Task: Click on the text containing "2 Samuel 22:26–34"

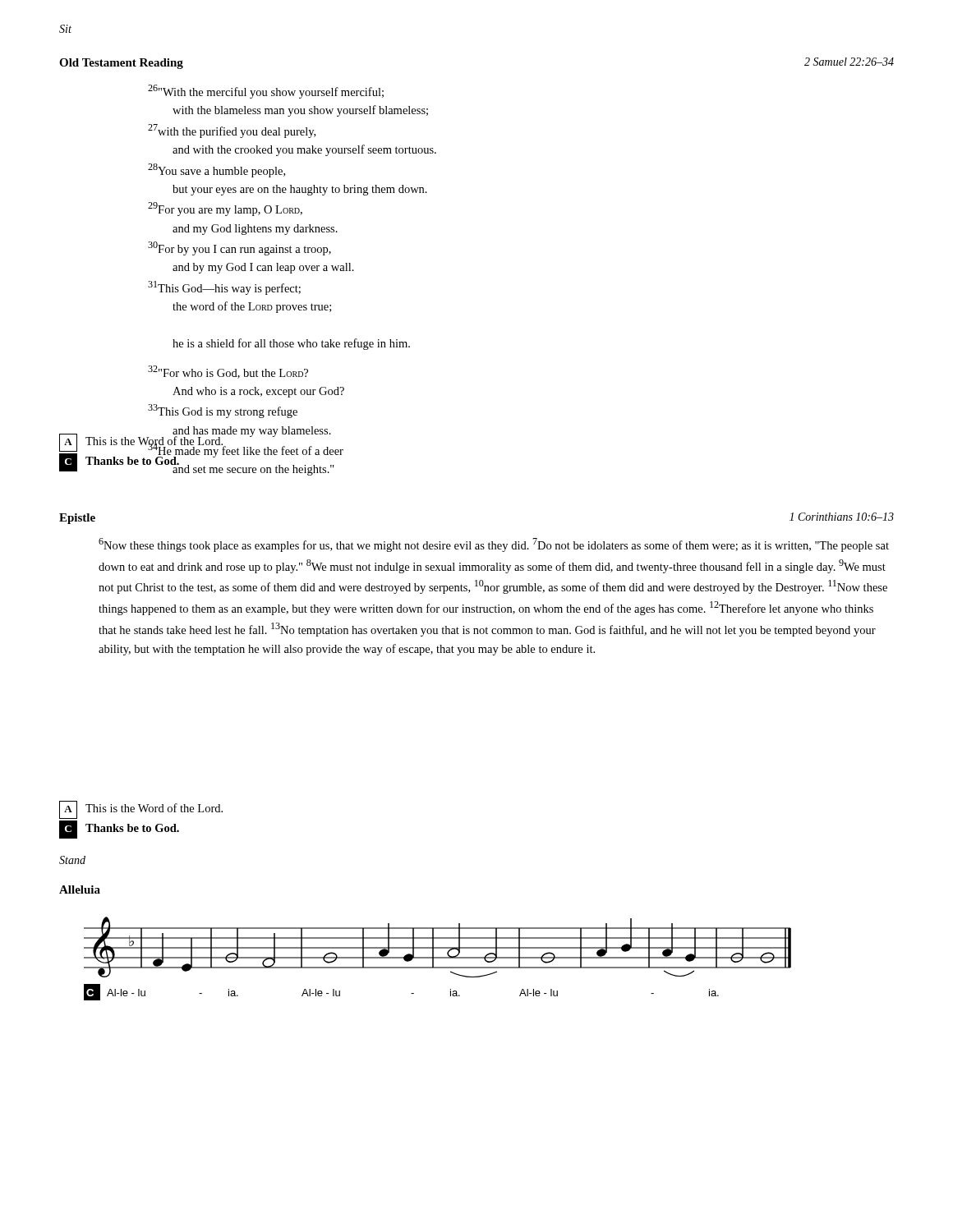Action: tap(849, 62)
